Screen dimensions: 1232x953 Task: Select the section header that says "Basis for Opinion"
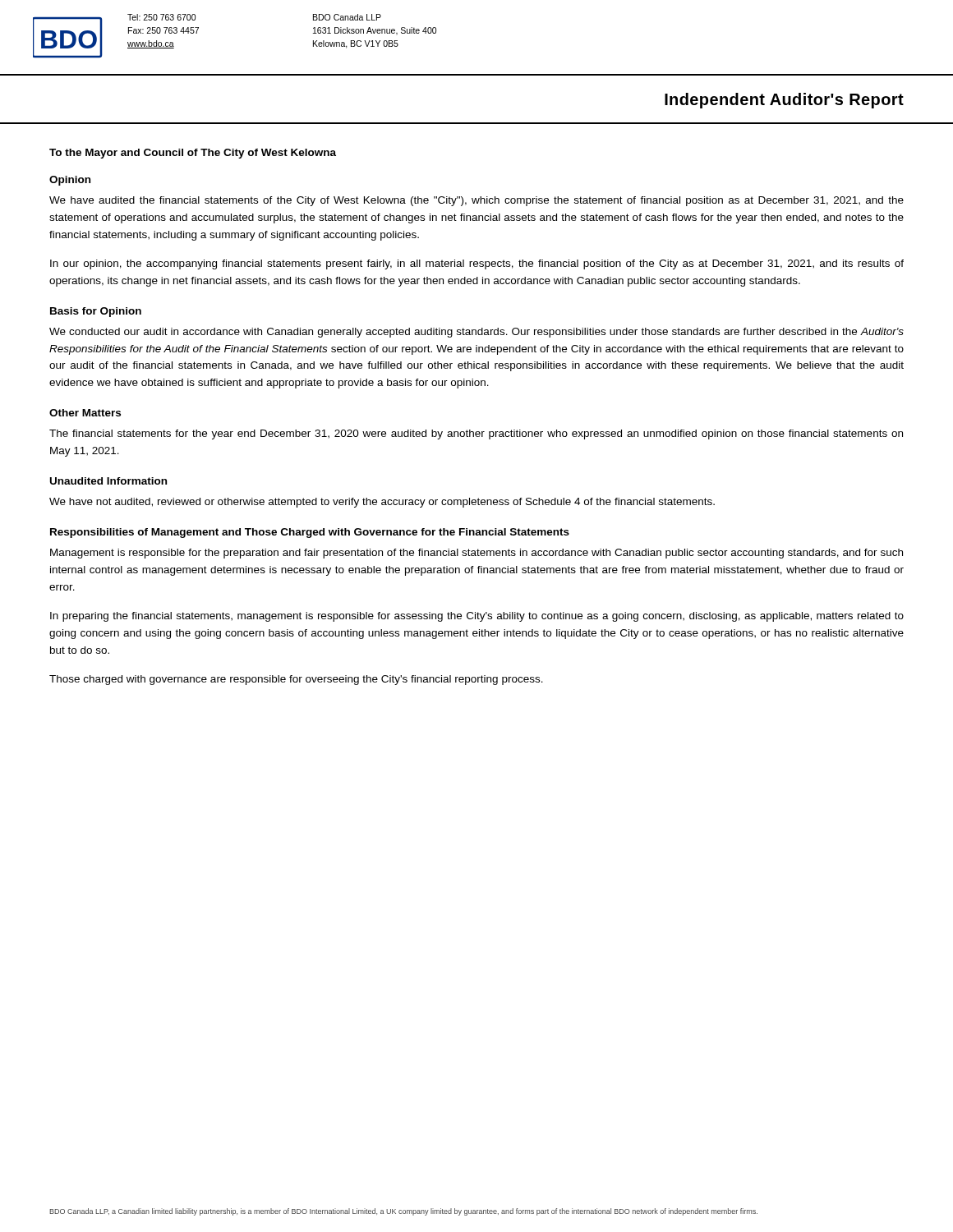(95, 311)
